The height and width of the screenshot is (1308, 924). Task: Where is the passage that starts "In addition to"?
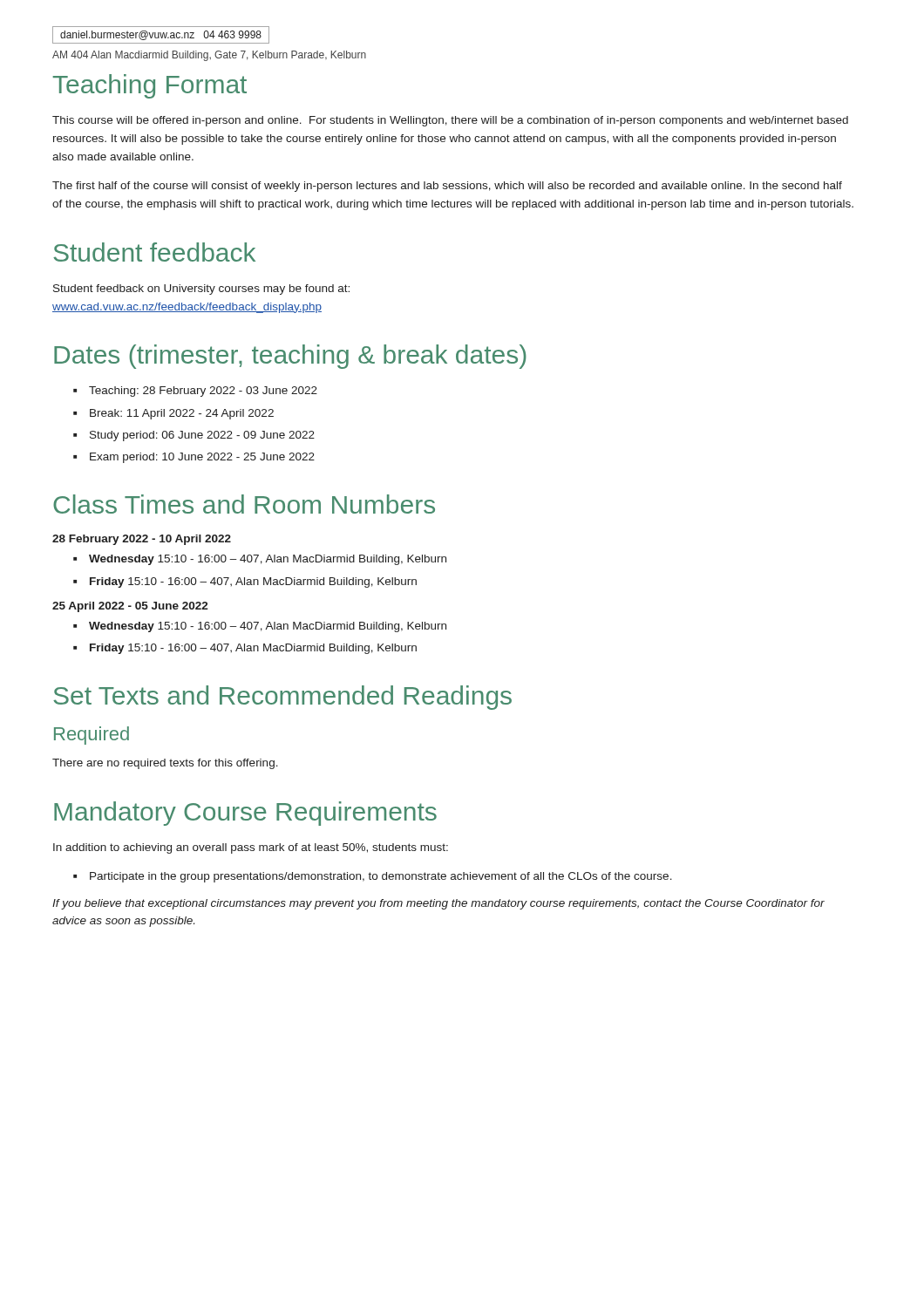[453, 848]
